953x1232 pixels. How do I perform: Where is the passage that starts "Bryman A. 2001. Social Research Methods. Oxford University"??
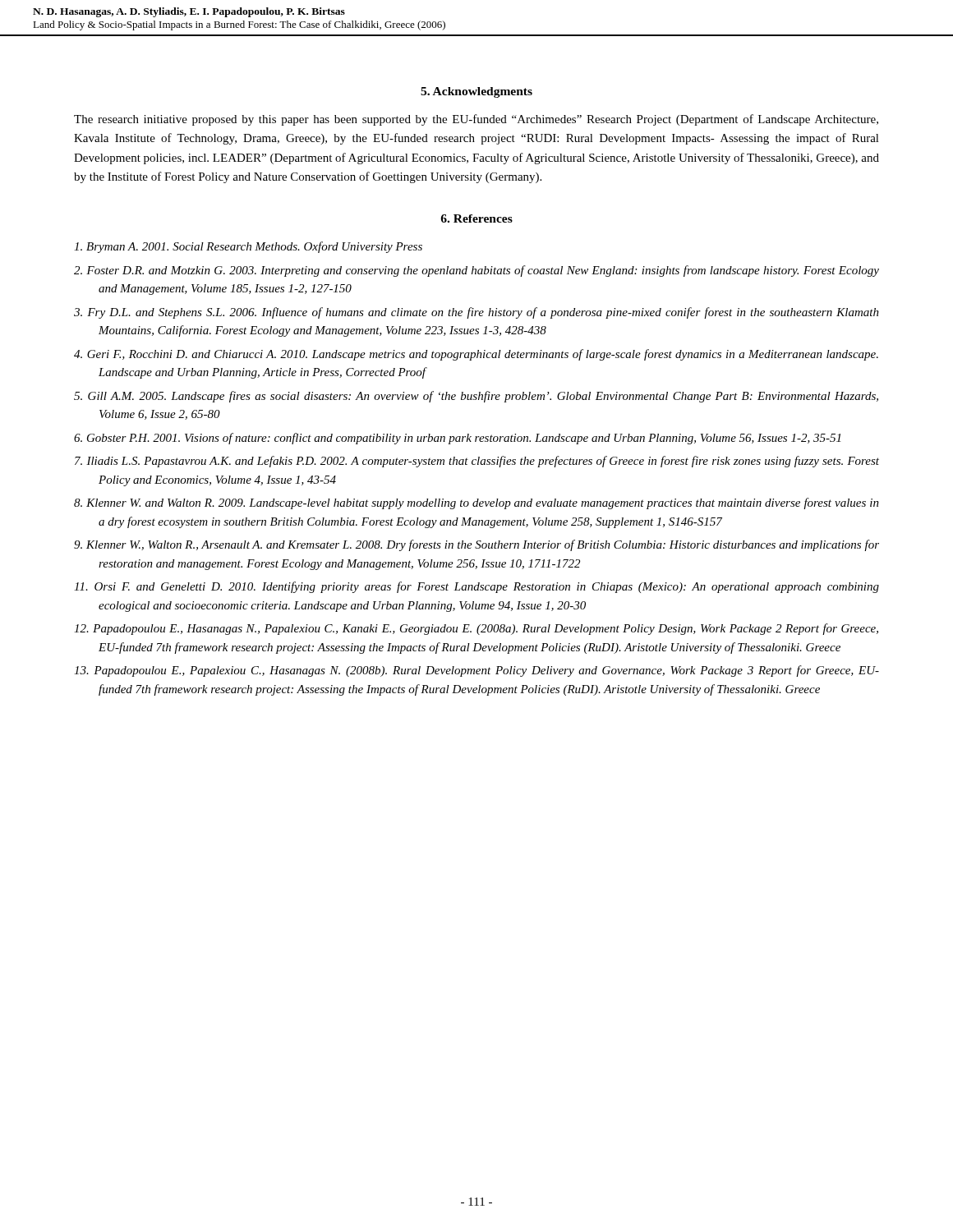[248, 246]
